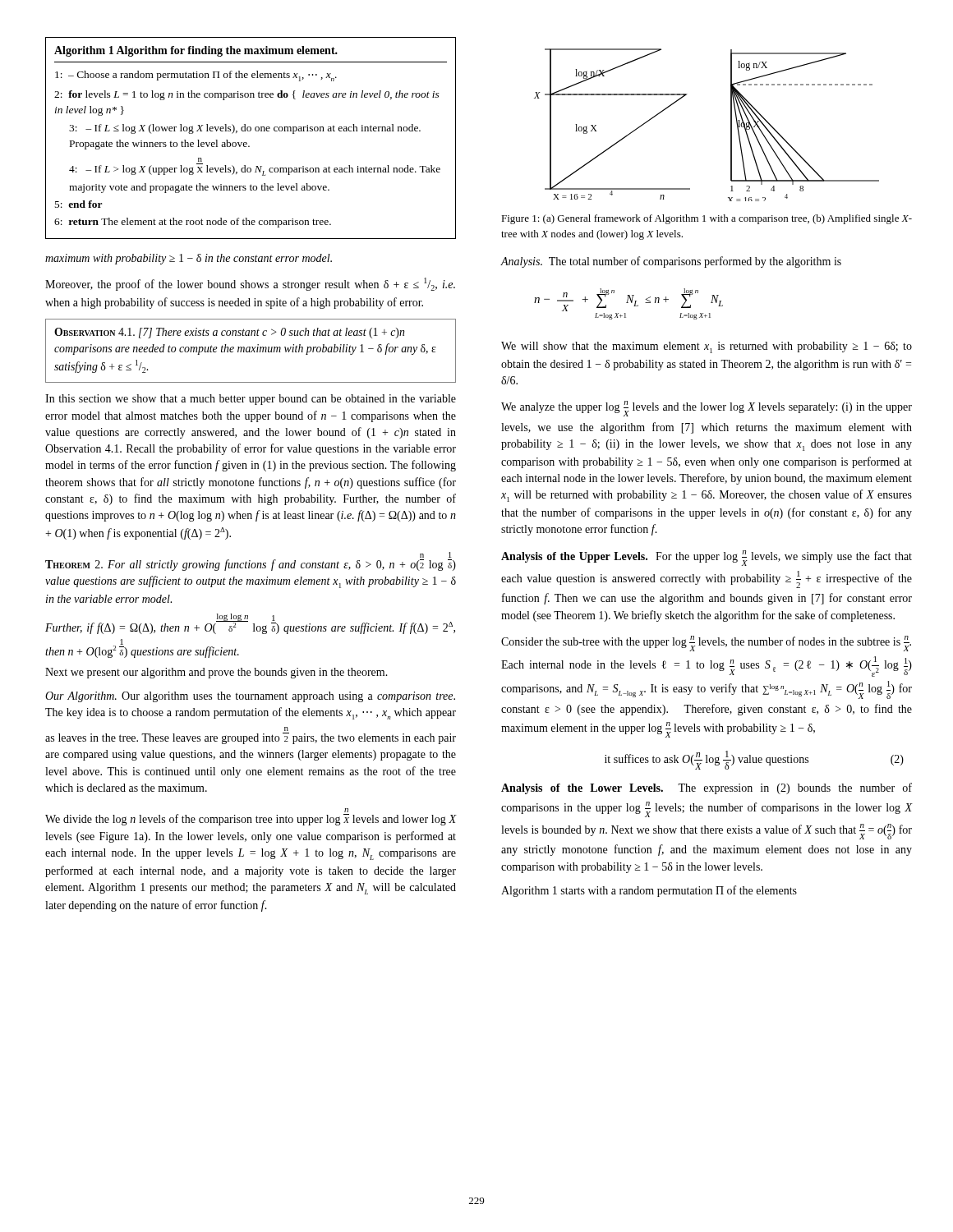This screenshot has width=953, height=1232.
Task: Navigate to the element starting "Analysis of the Lower Levels. The expression in"
Action: (707, 827)
